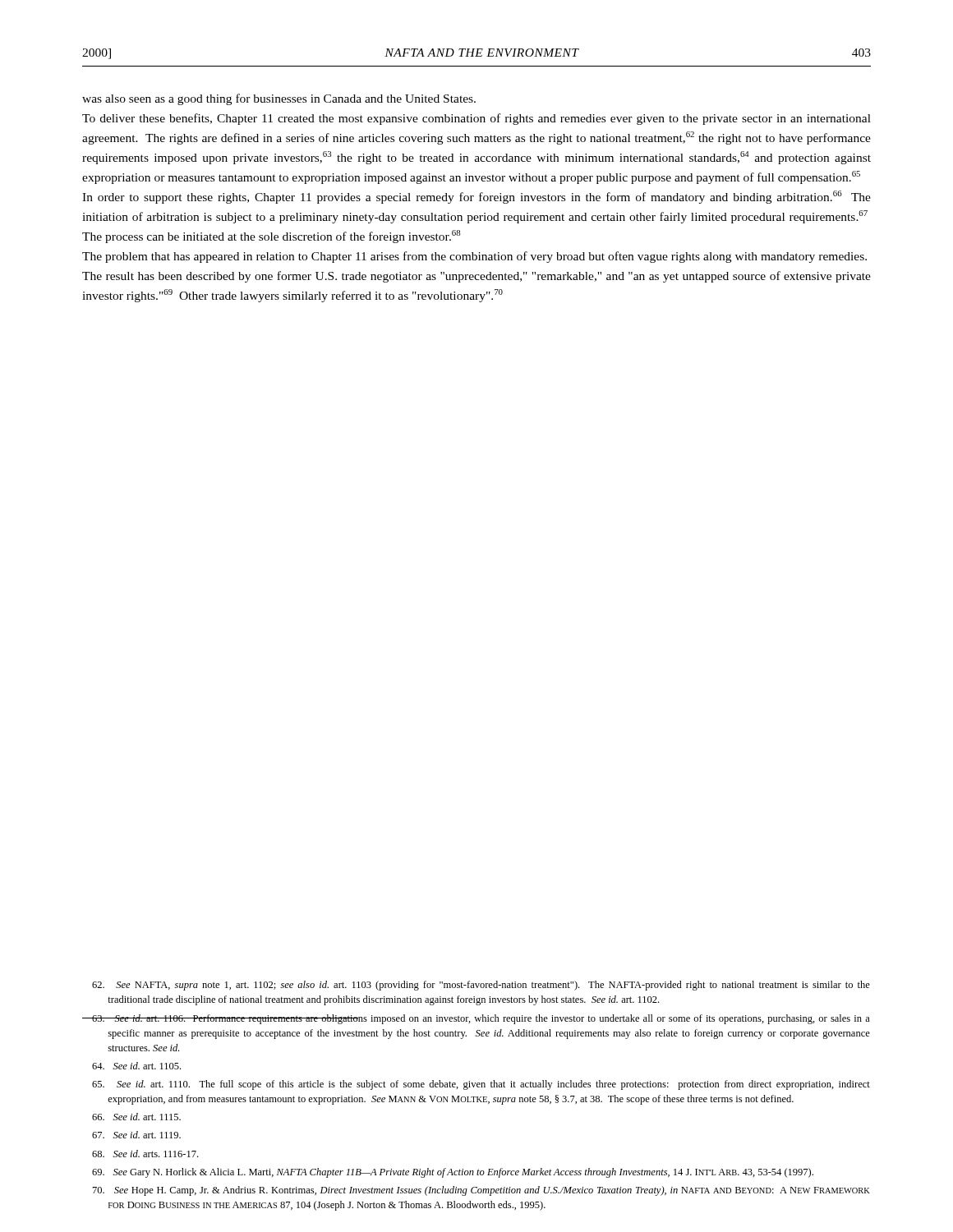Select the text block with the text "was also seen"
Screen dimensions: 1232x953
pos(476,99)
